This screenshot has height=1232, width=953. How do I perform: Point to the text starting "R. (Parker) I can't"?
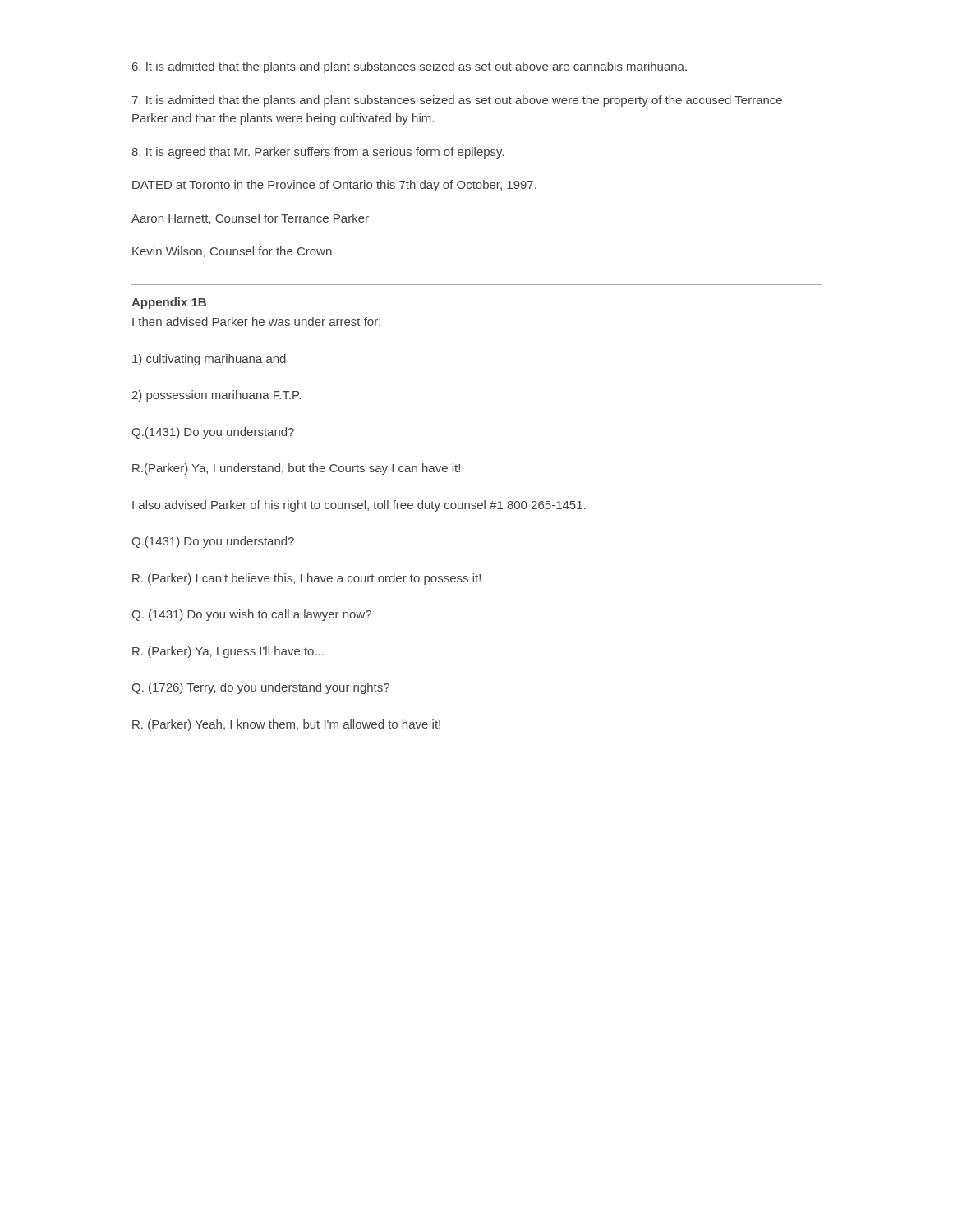coord(307,577)
